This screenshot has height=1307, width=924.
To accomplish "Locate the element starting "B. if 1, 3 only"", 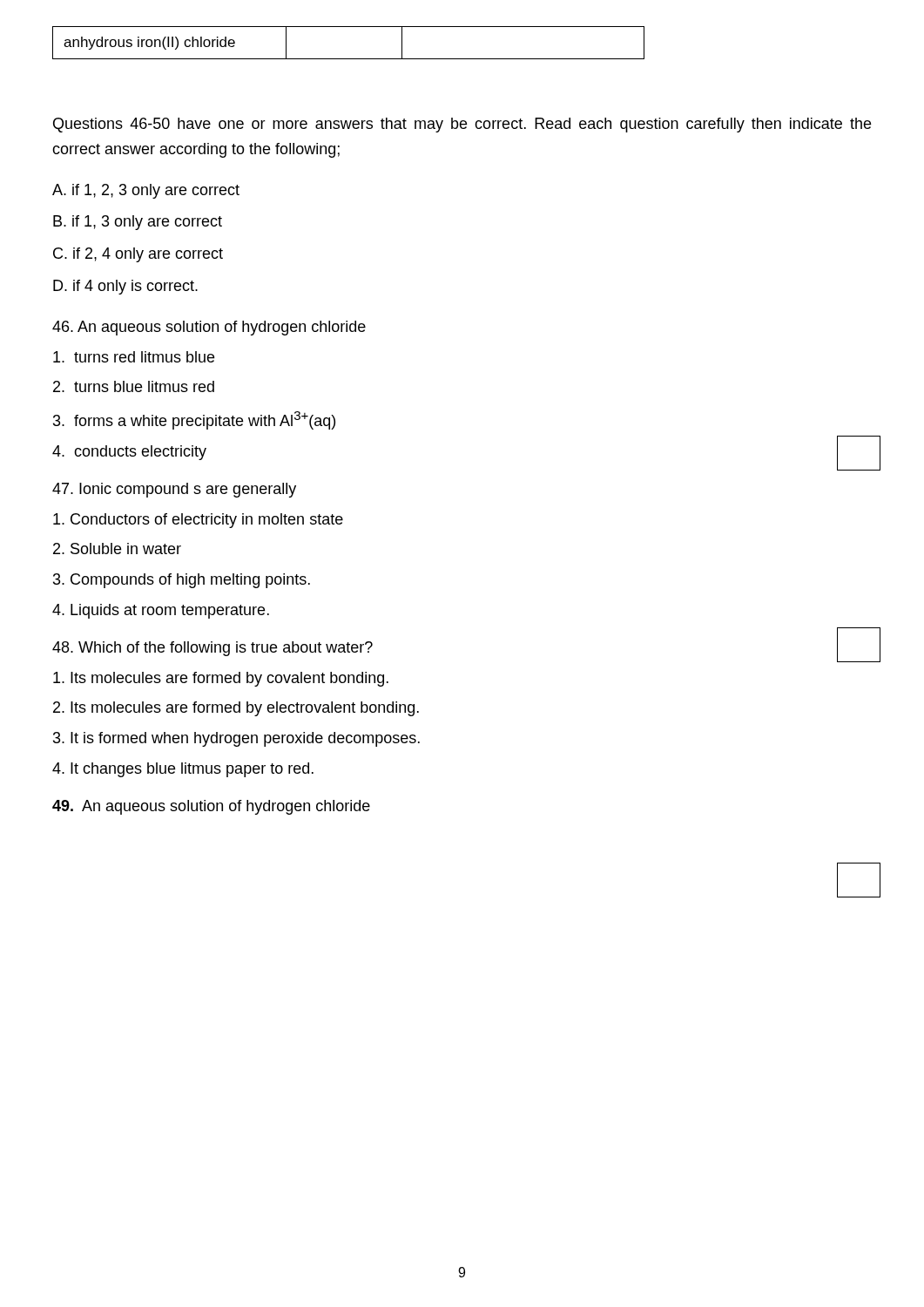I will tap(137, 222).
